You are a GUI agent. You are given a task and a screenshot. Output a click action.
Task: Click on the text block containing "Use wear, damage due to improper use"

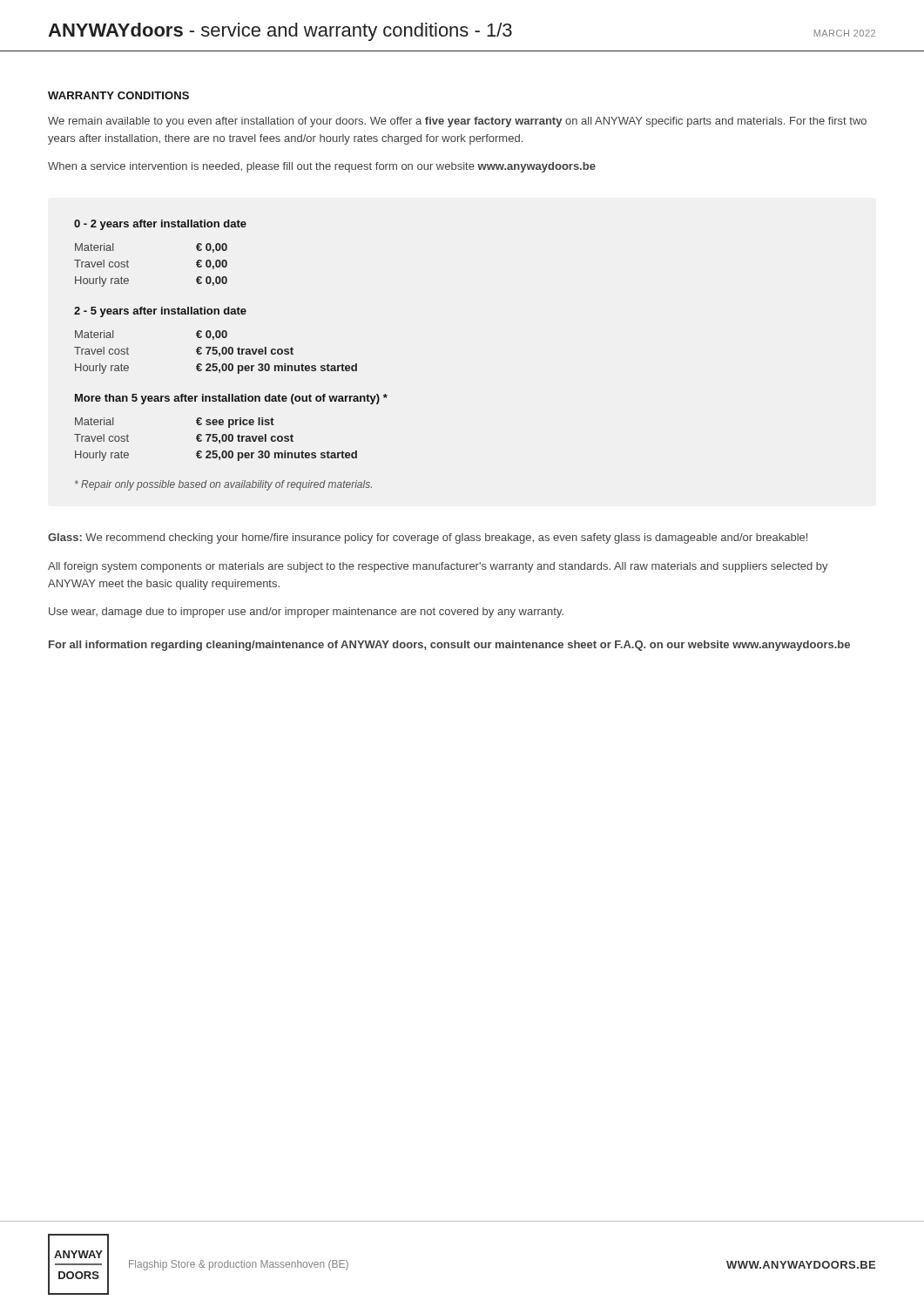coord(306,611)
